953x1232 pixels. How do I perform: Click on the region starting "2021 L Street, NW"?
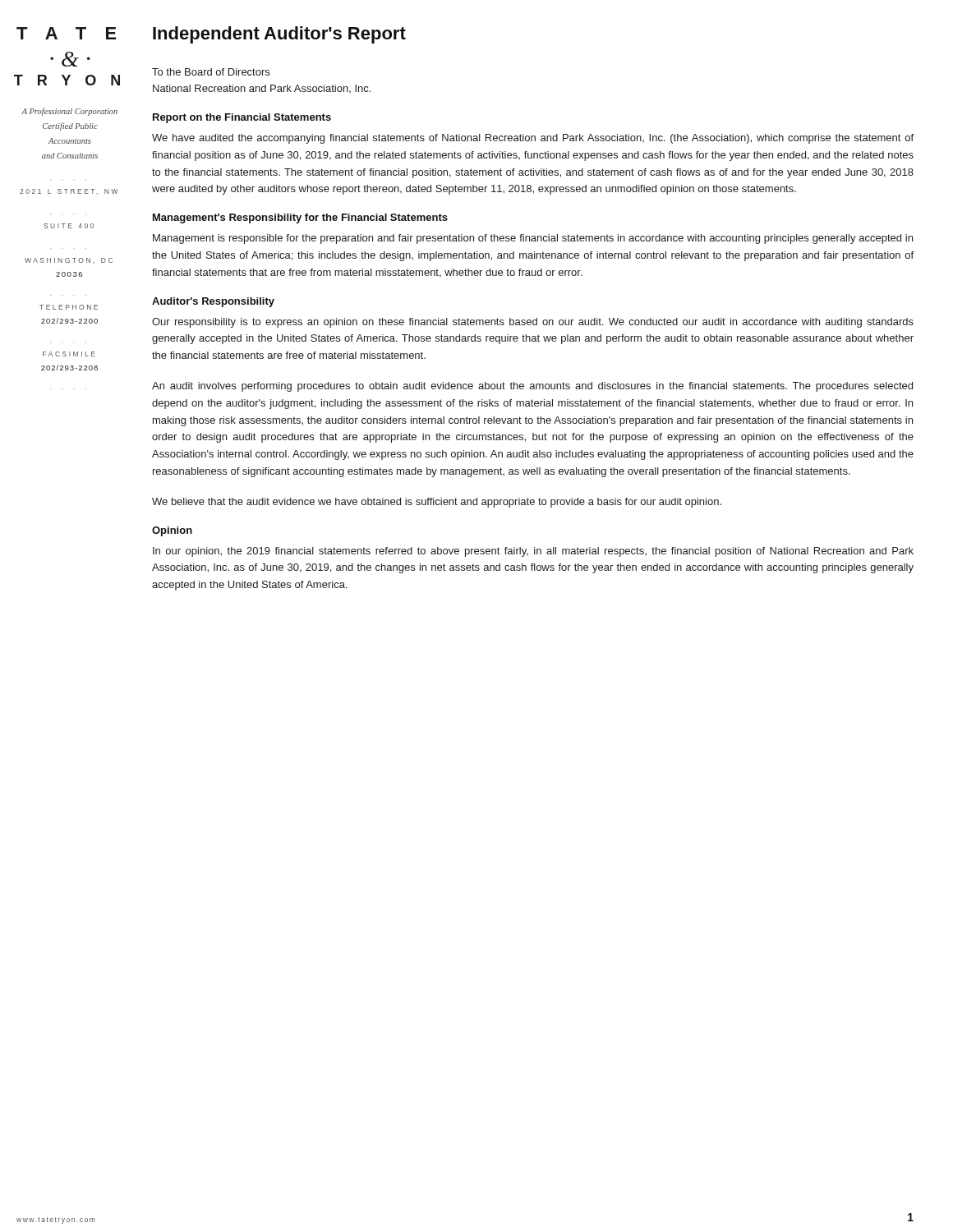tap(70, 192)
